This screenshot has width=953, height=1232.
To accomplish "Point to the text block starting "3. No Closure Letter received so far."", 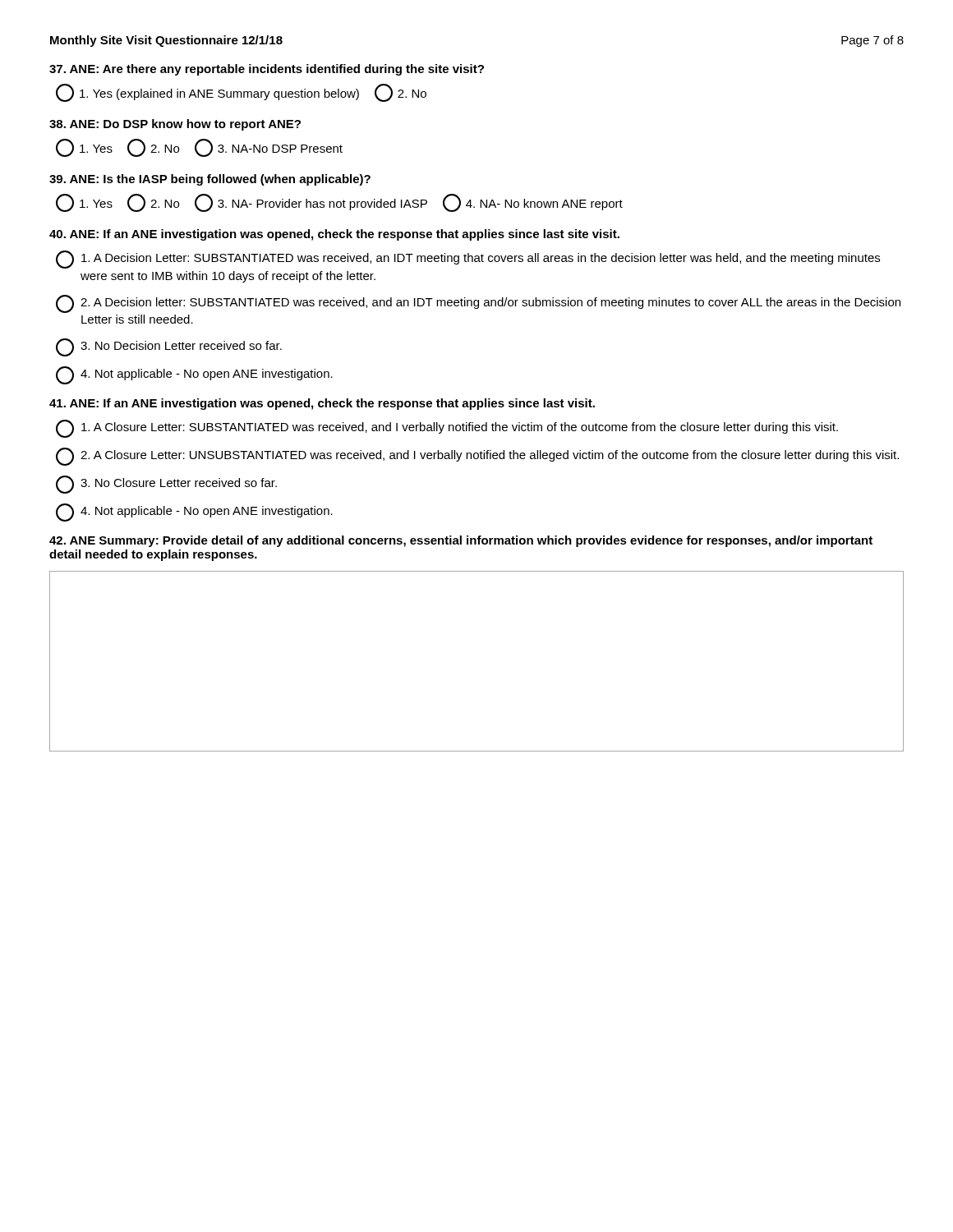I will [x=167, y=484].
